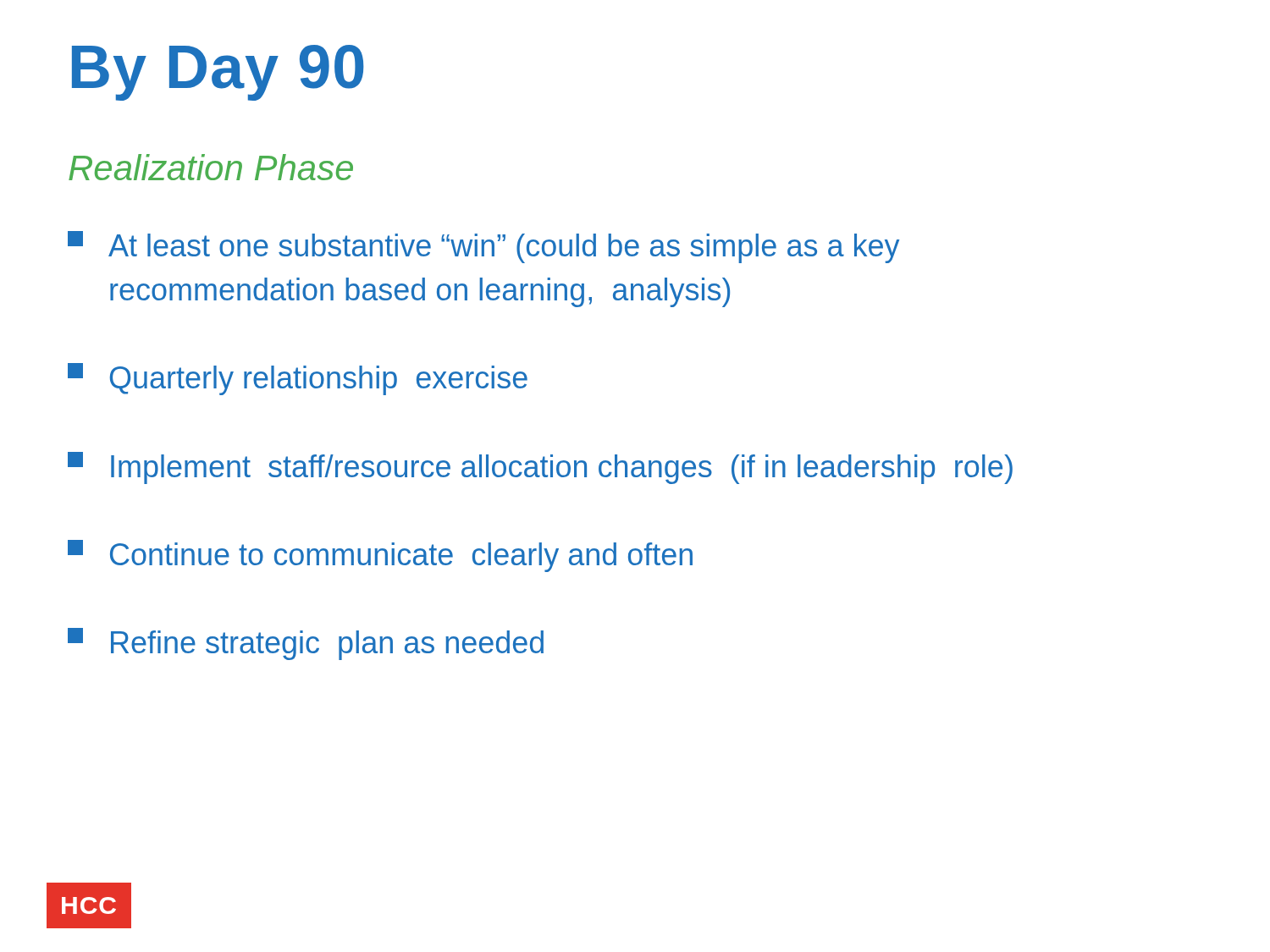The width and height of the screenshot is (1270, 952).
Task: Locate the list item with the text "Quarterly relationship exercise"
Action: [298, 379]
